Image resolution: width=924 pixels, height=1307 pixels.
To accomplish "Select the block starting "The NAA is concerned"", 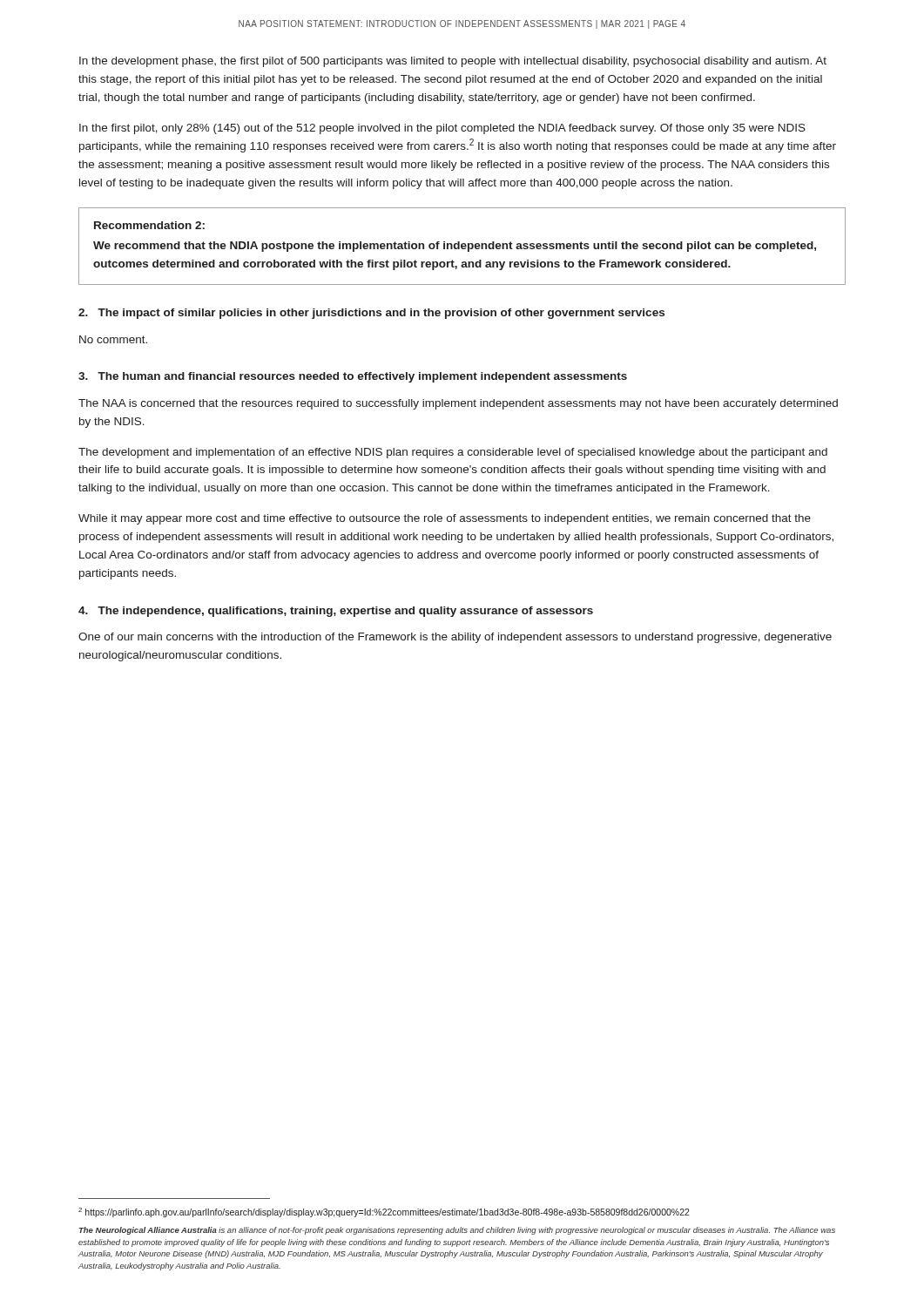I will pyautogui.click(x=462, y=413).
